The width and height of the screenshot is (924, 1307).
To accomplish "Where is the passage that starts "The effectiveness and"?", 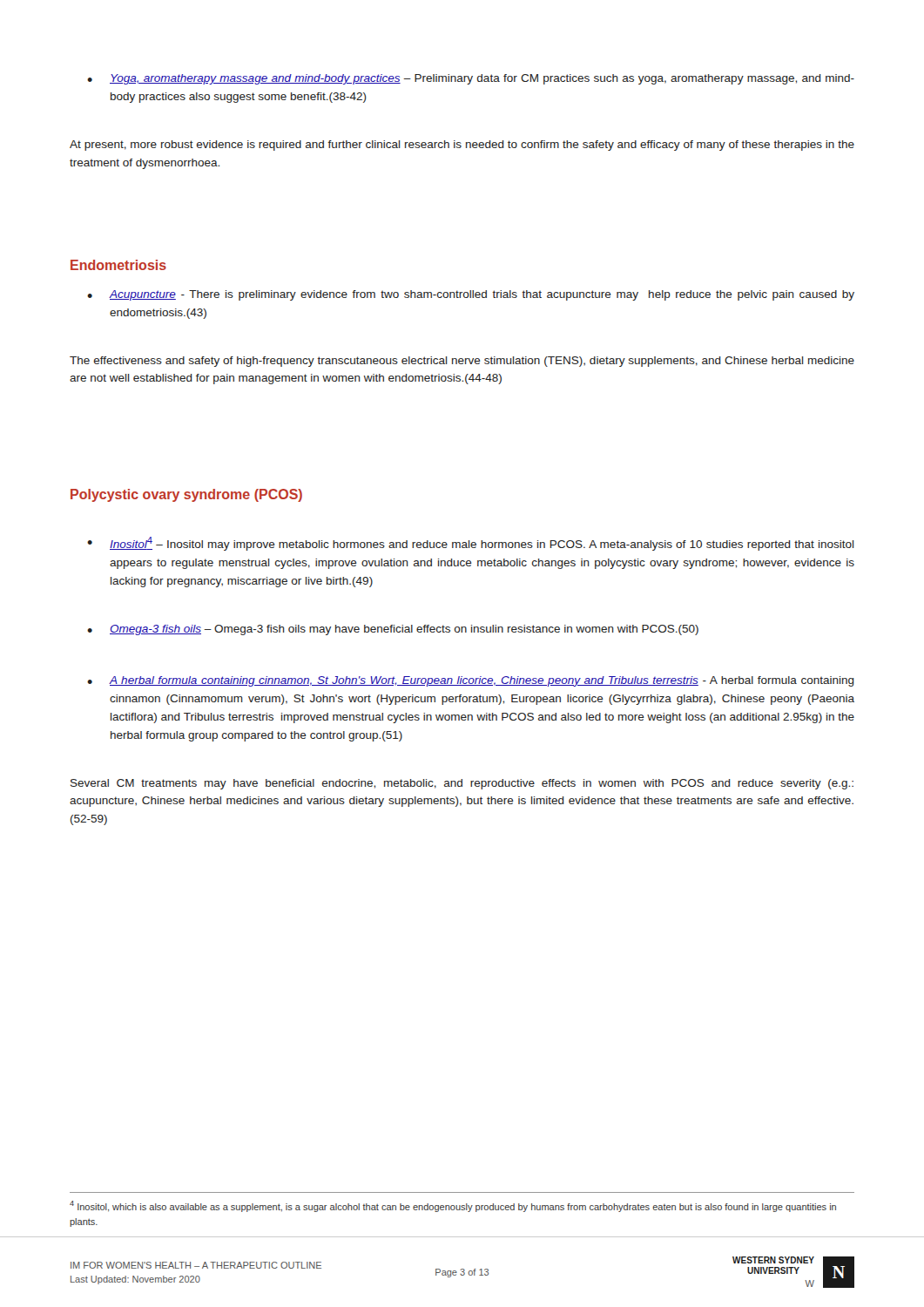I will 462,369.
